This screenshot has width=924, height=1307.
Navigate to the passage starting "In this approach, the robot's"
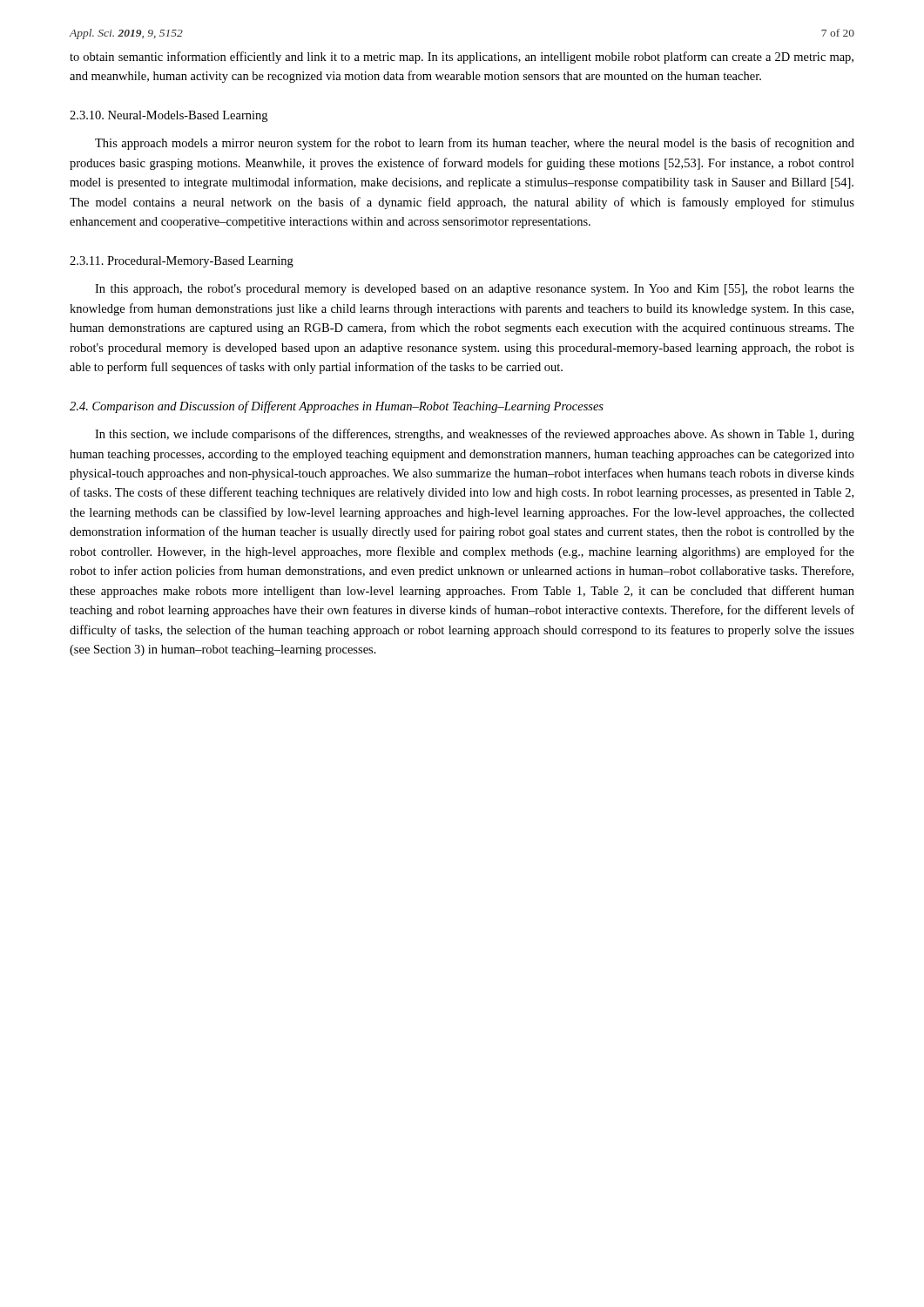pyautogui.click(x=462, y=328)
